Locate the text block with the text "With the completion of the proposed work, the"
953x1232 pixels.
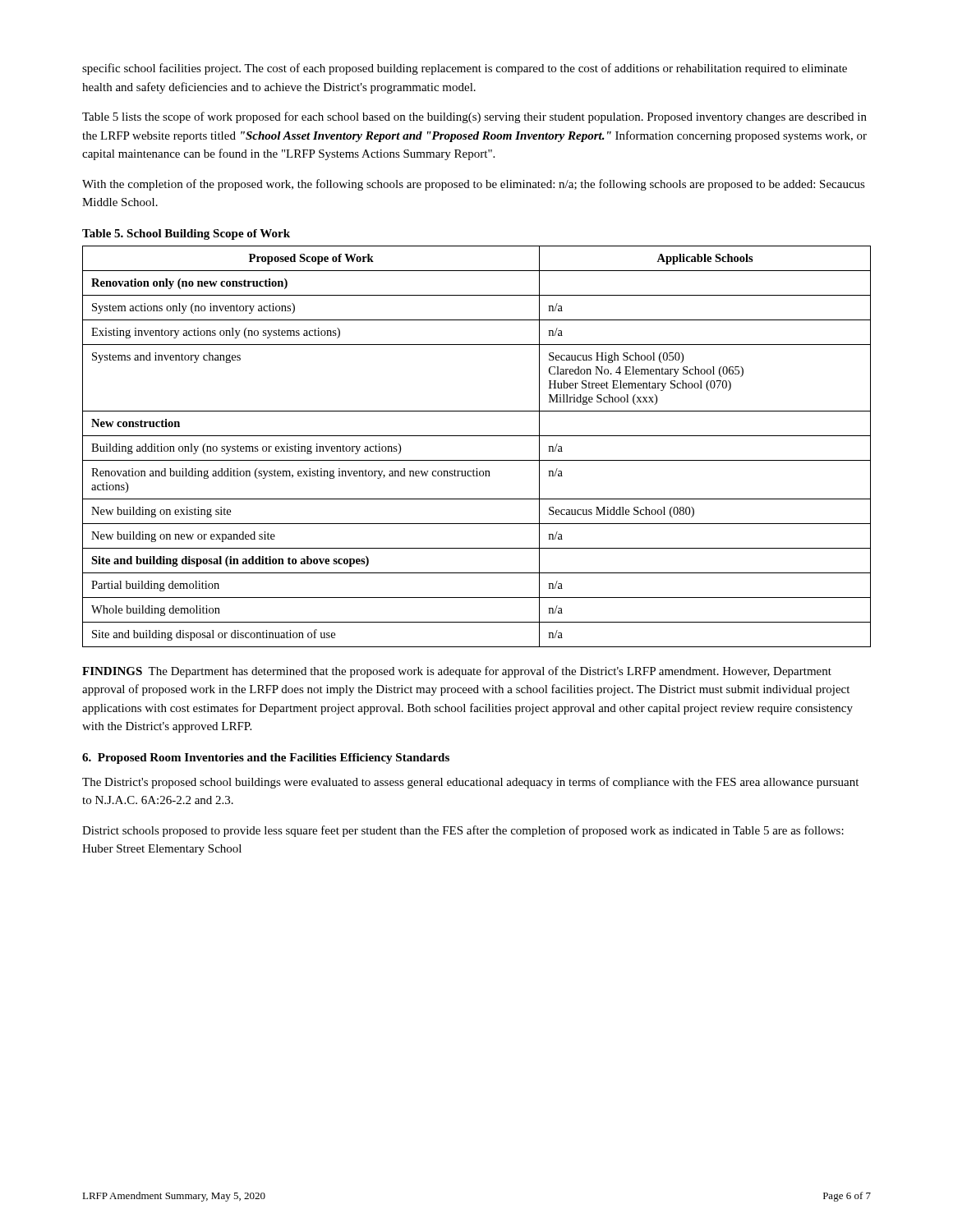pos(474,193)
